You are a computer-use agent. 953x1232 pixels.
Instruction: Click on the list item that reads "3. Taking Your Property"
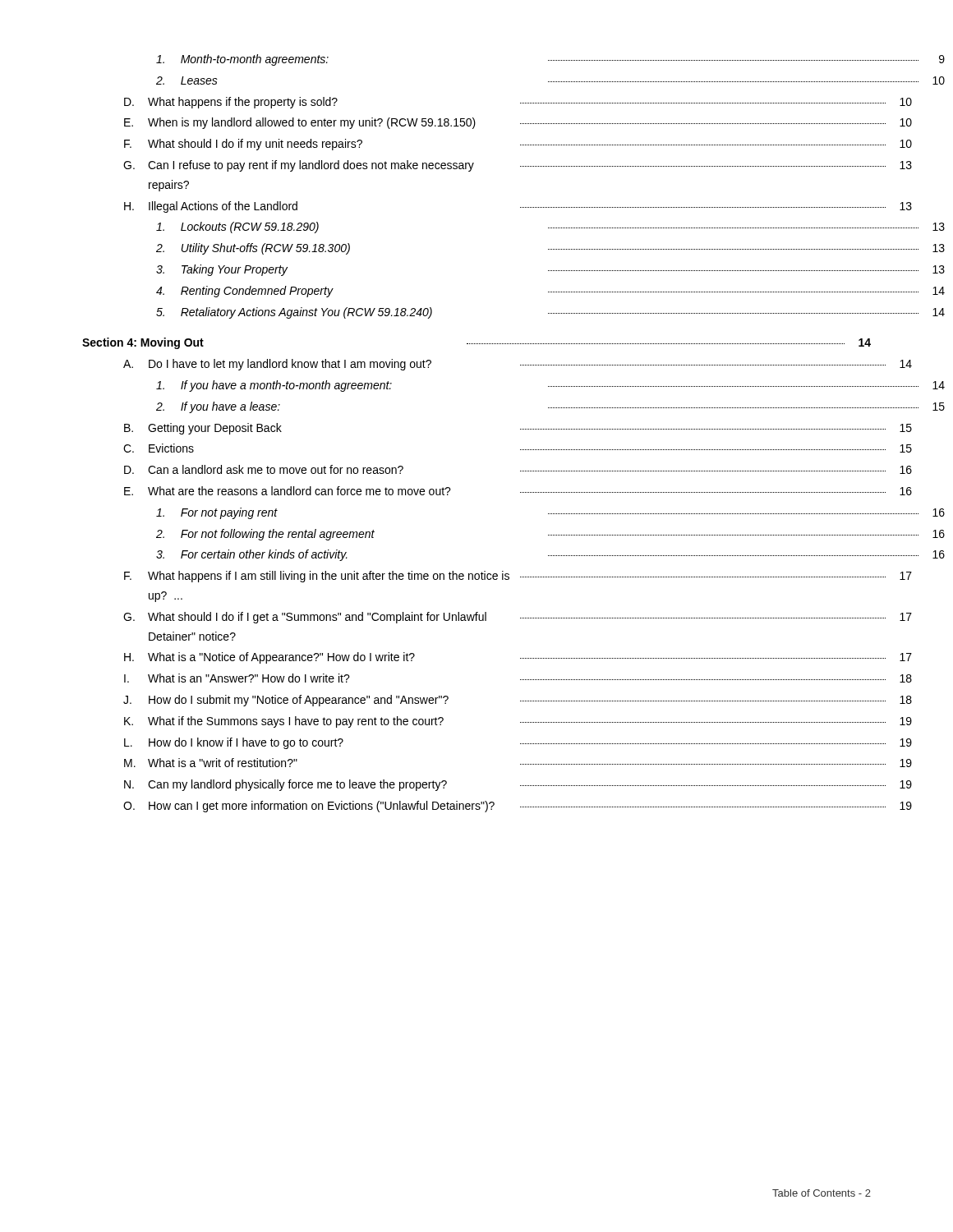point(550,270)
